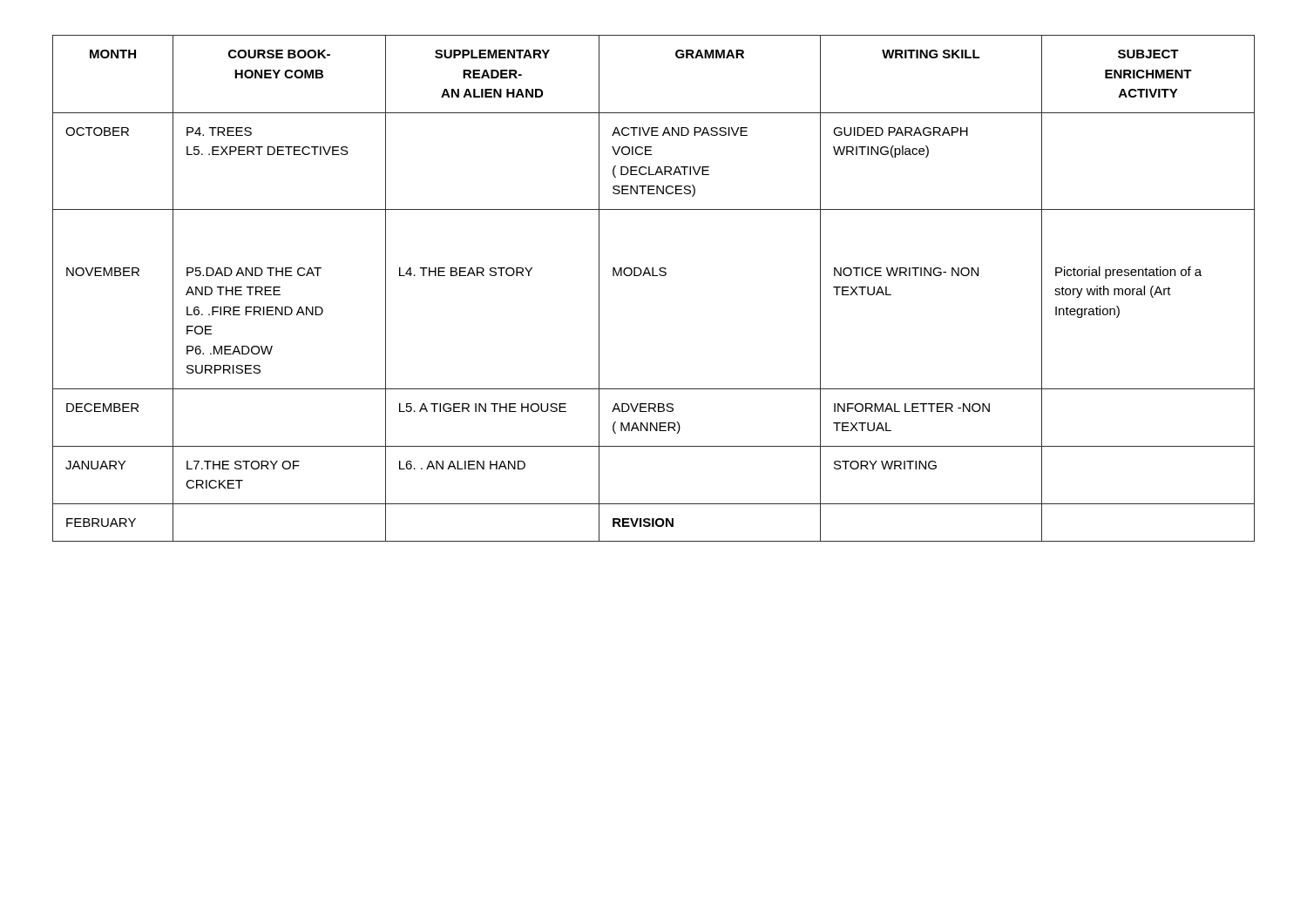This screenshot has height=924, width=1307.
Task: Select the table
Action: point(654,288)
